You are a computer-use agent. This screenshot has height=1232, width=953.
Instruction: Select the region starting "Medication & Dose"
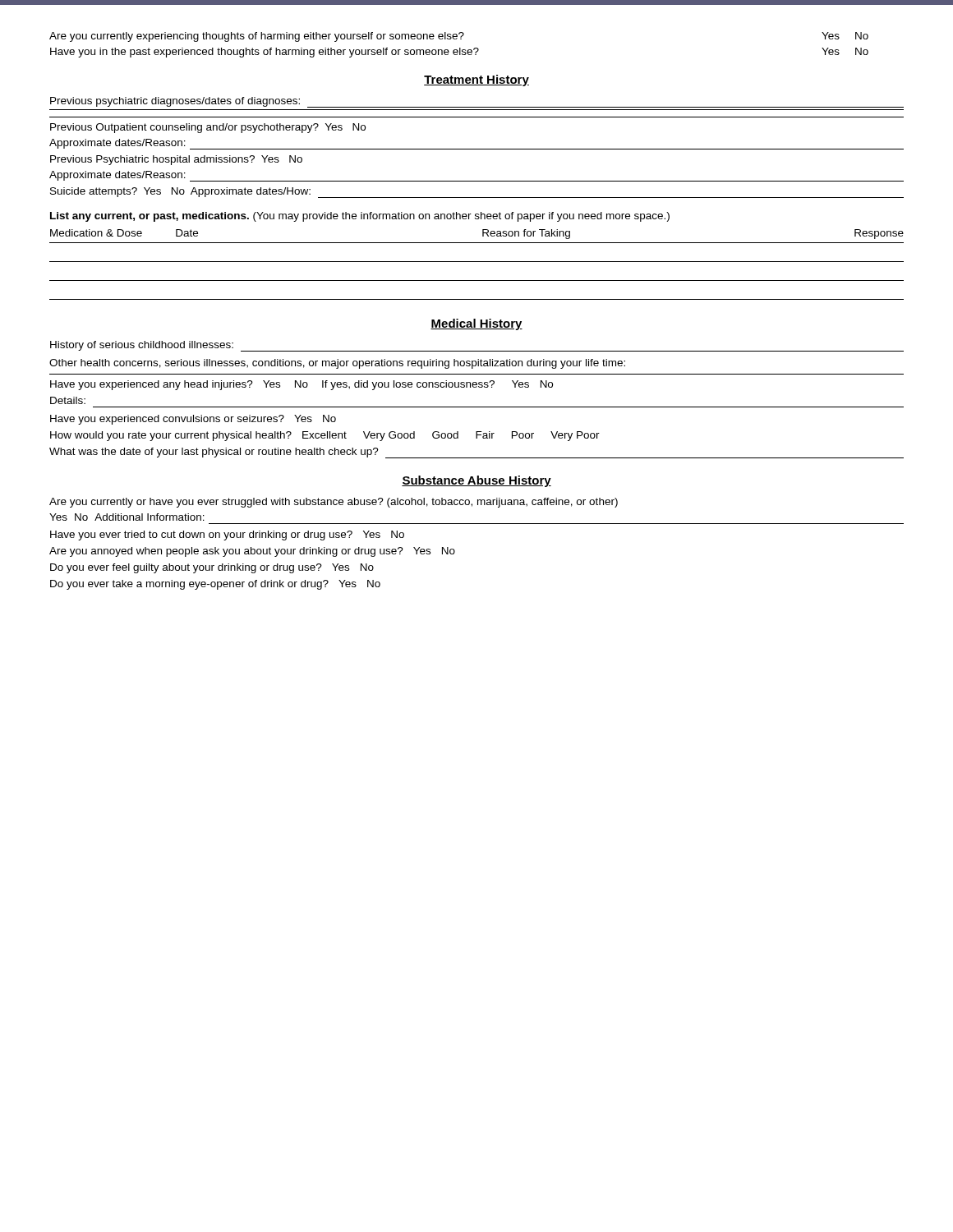pos(476,263)
